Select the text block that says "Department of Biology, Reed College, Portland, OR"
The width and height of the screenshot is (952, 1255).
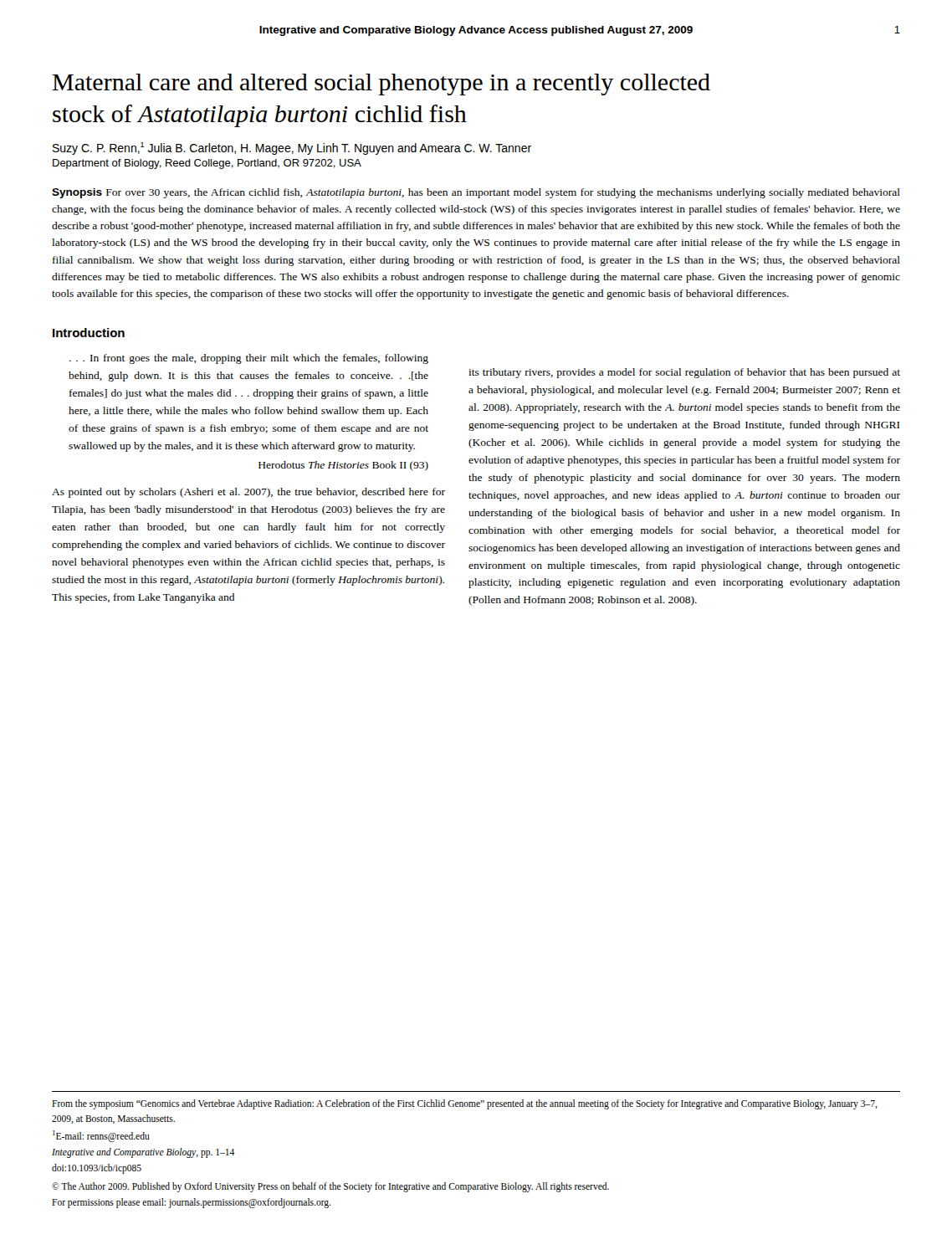point(207,162)
